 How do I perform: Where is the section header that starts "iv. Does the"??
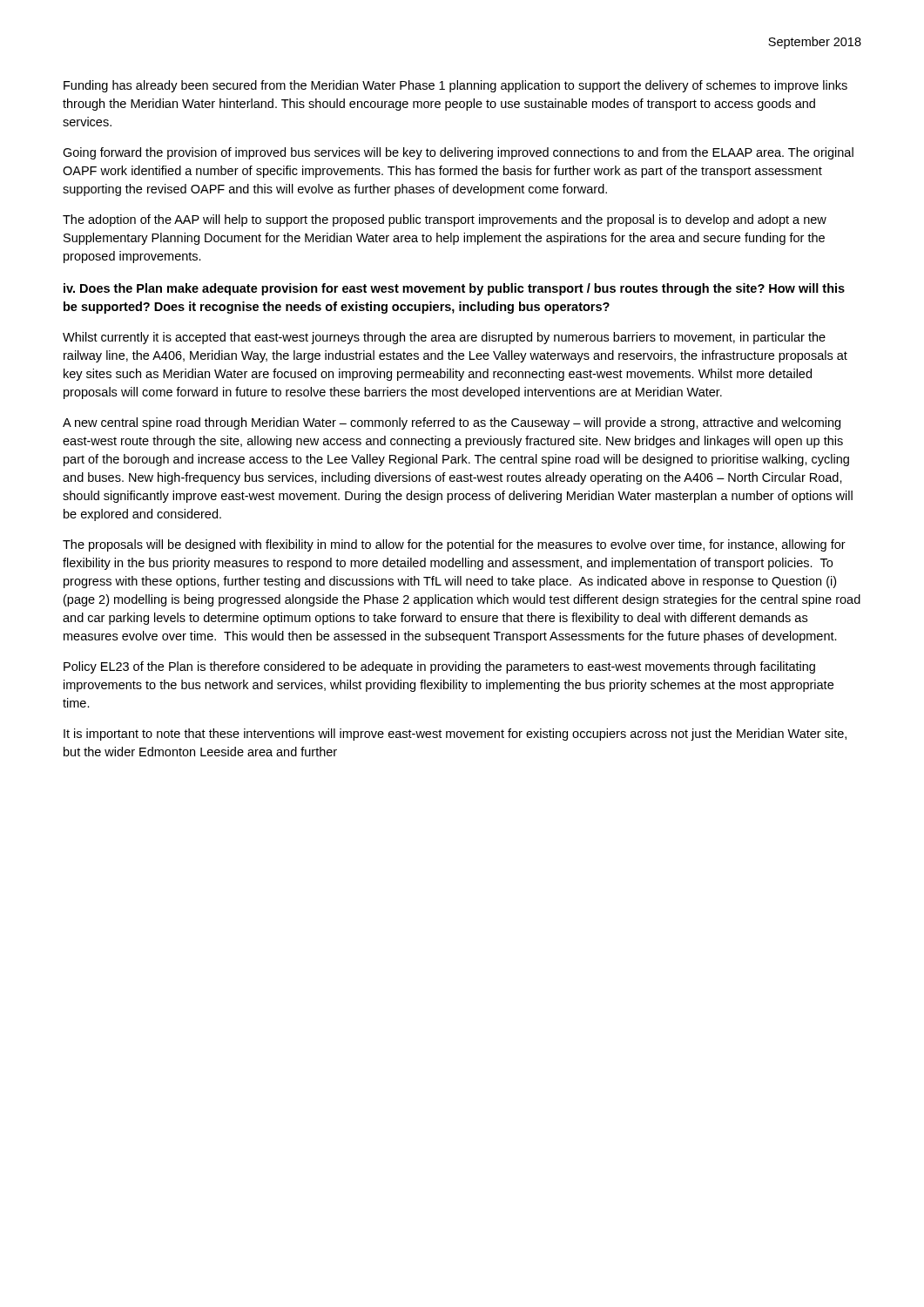click(454, 298)
